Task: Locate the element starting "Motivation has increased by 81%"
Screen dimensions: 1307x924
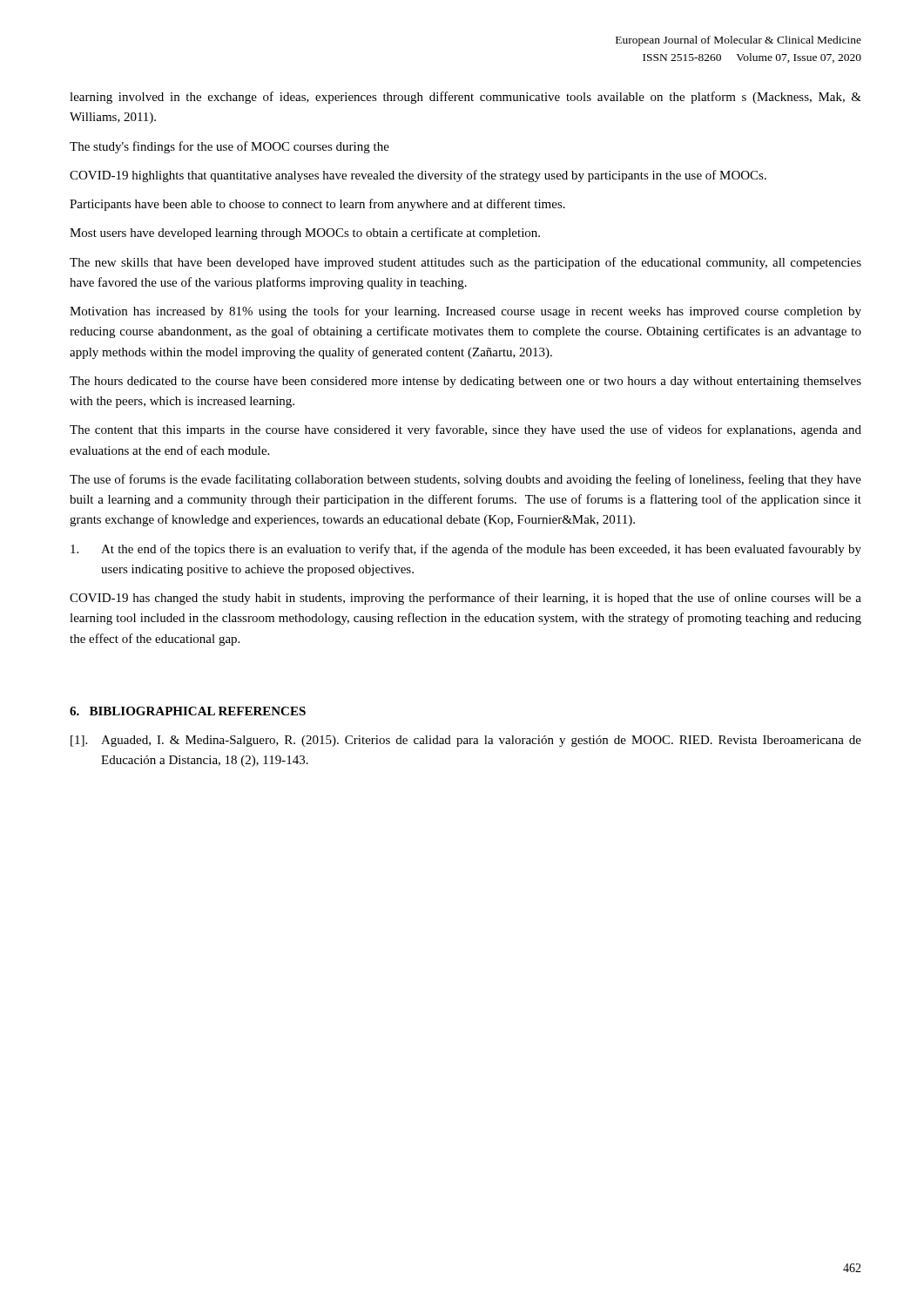Action: pyautogui.click(x=465, y=332)
